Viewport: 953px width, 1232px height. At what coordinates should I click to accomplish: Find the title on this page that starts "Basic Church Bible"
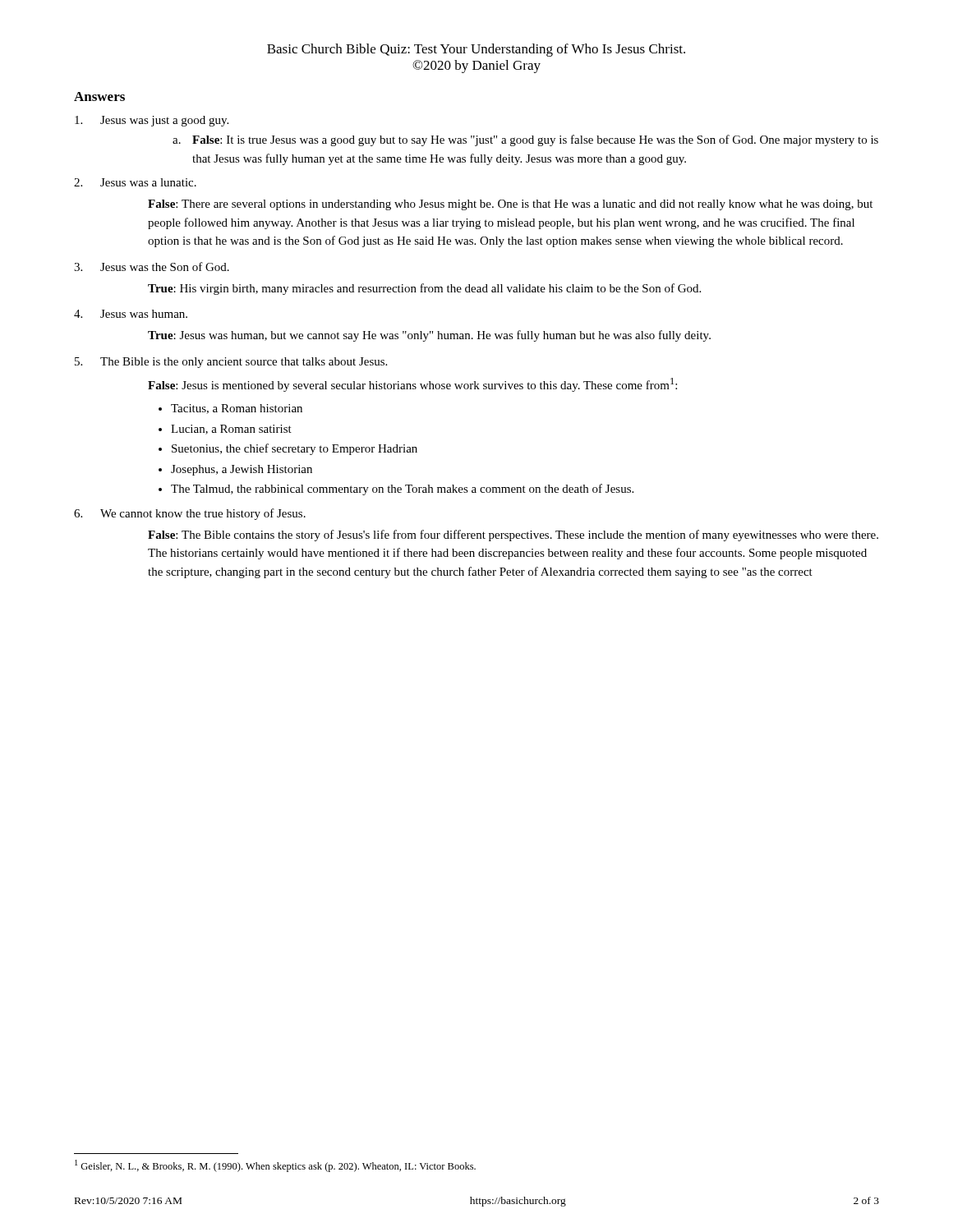click(x=476, y=57)
